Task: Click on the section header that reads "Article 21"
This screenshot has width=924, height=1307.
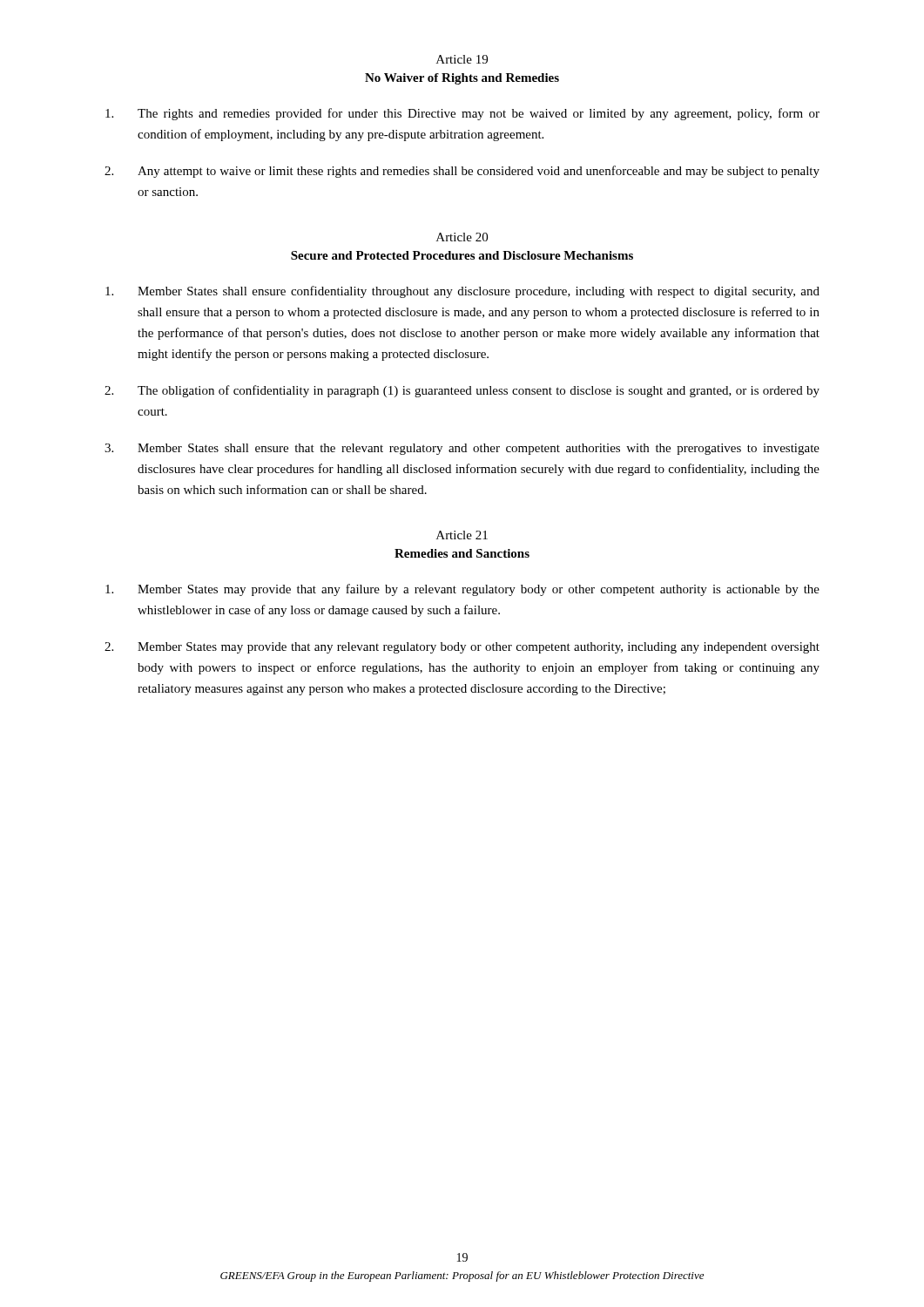Action: (462, 535)
